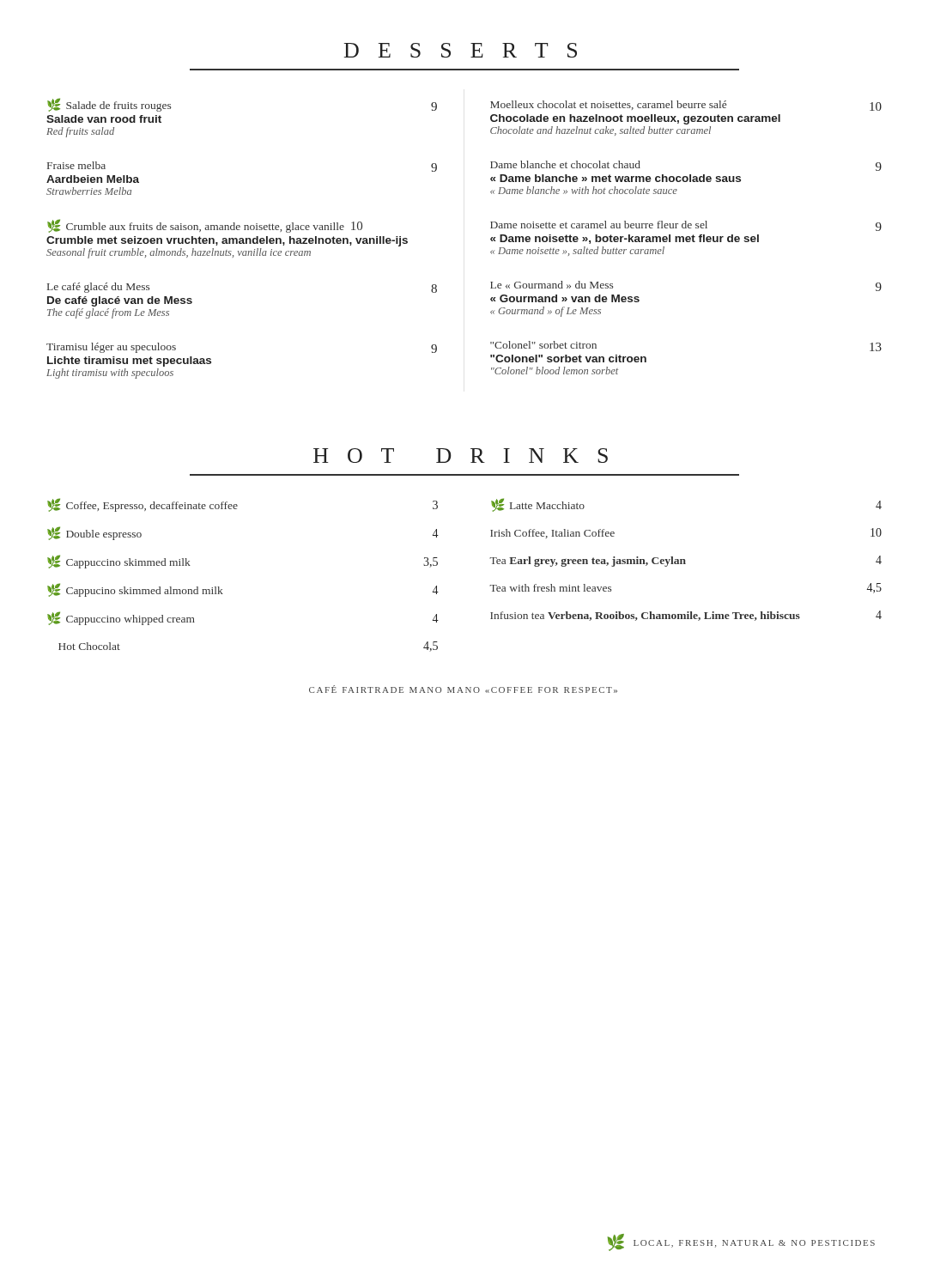Locate the text starting "Tea with fresh mint leaves 4,5"
Screen dimensions: 1288x928
point(547,589)
